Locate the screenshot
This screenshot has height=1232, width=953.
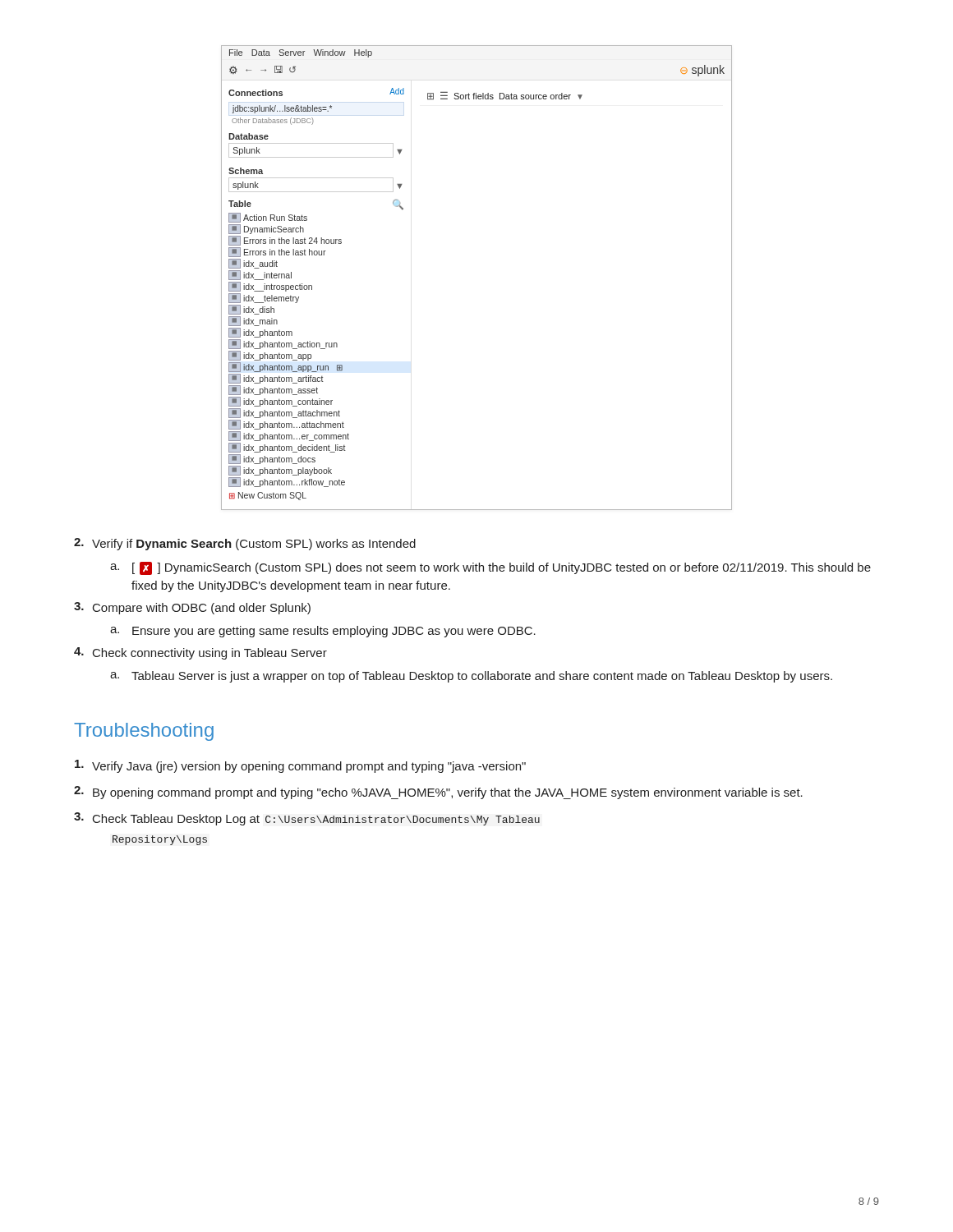[476, 255]
